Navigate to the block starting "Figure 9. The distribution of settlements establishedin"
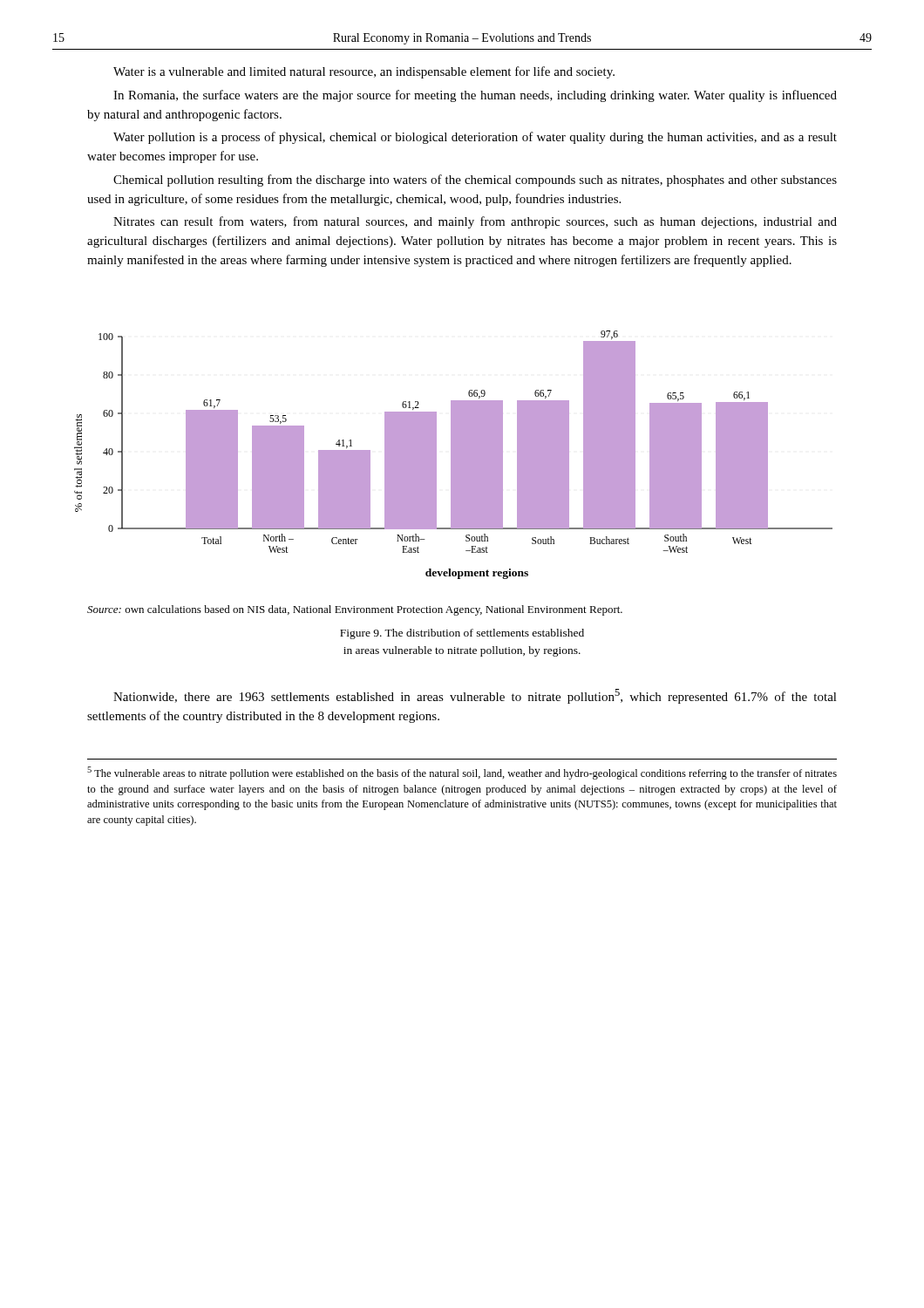The height and width of the screenshot is (1308, 924). pos(462,641)
